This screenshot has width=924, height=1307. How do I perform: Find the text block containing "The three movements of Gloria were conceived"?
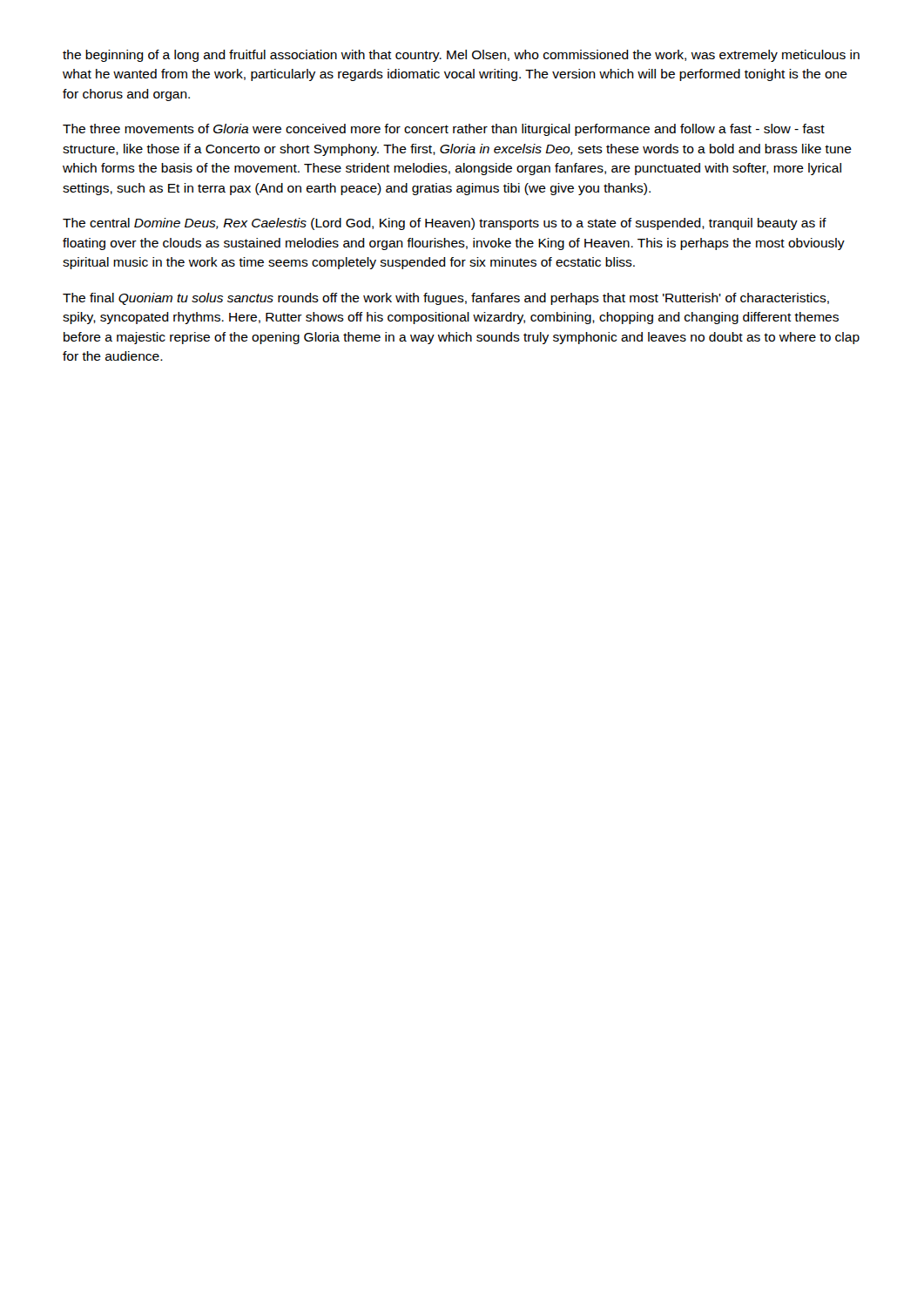pyautogui.click(x=457, y=158)
